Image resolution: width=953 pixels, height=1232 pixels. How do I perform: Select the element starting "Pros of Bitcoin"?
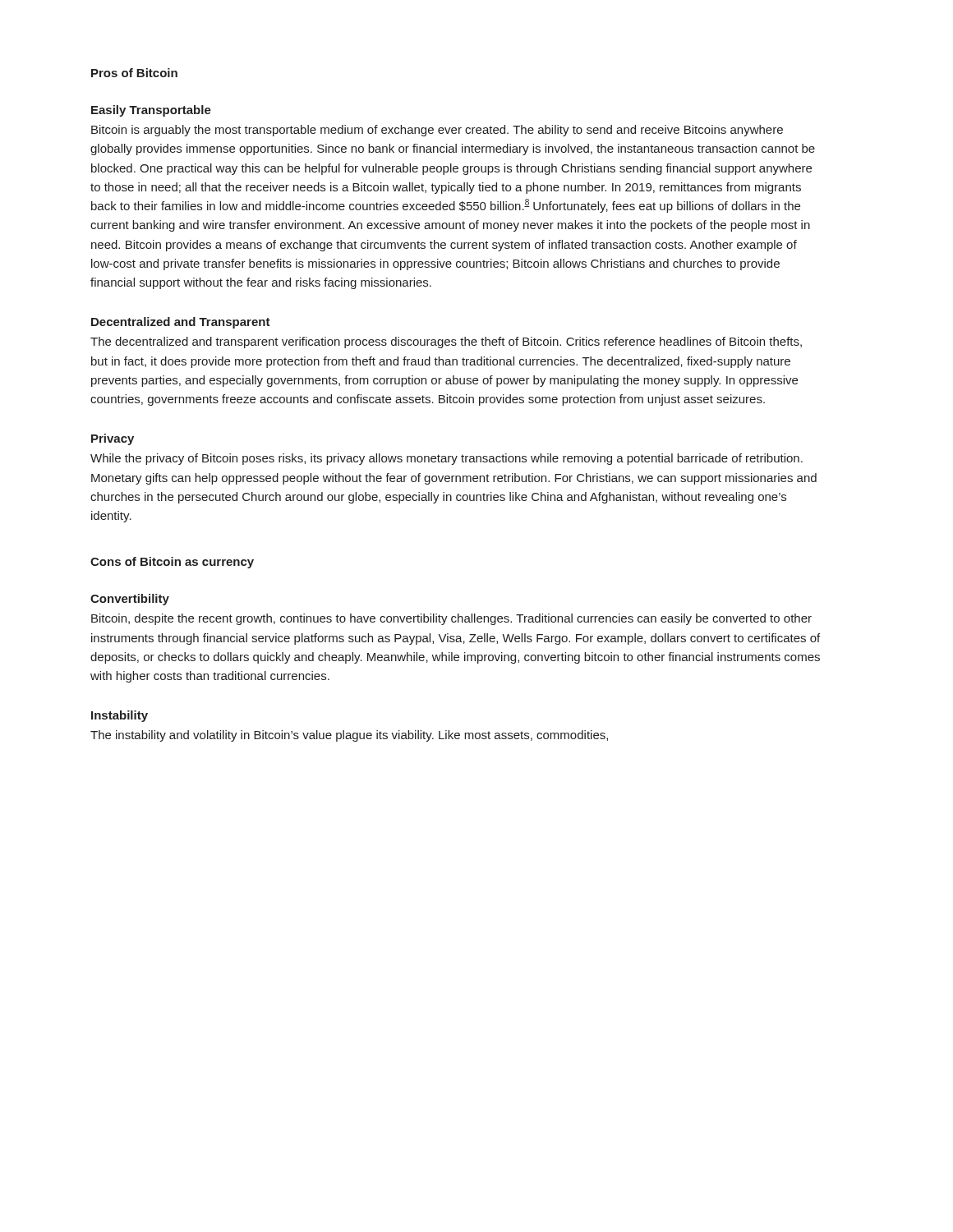(x=134, y=73)
